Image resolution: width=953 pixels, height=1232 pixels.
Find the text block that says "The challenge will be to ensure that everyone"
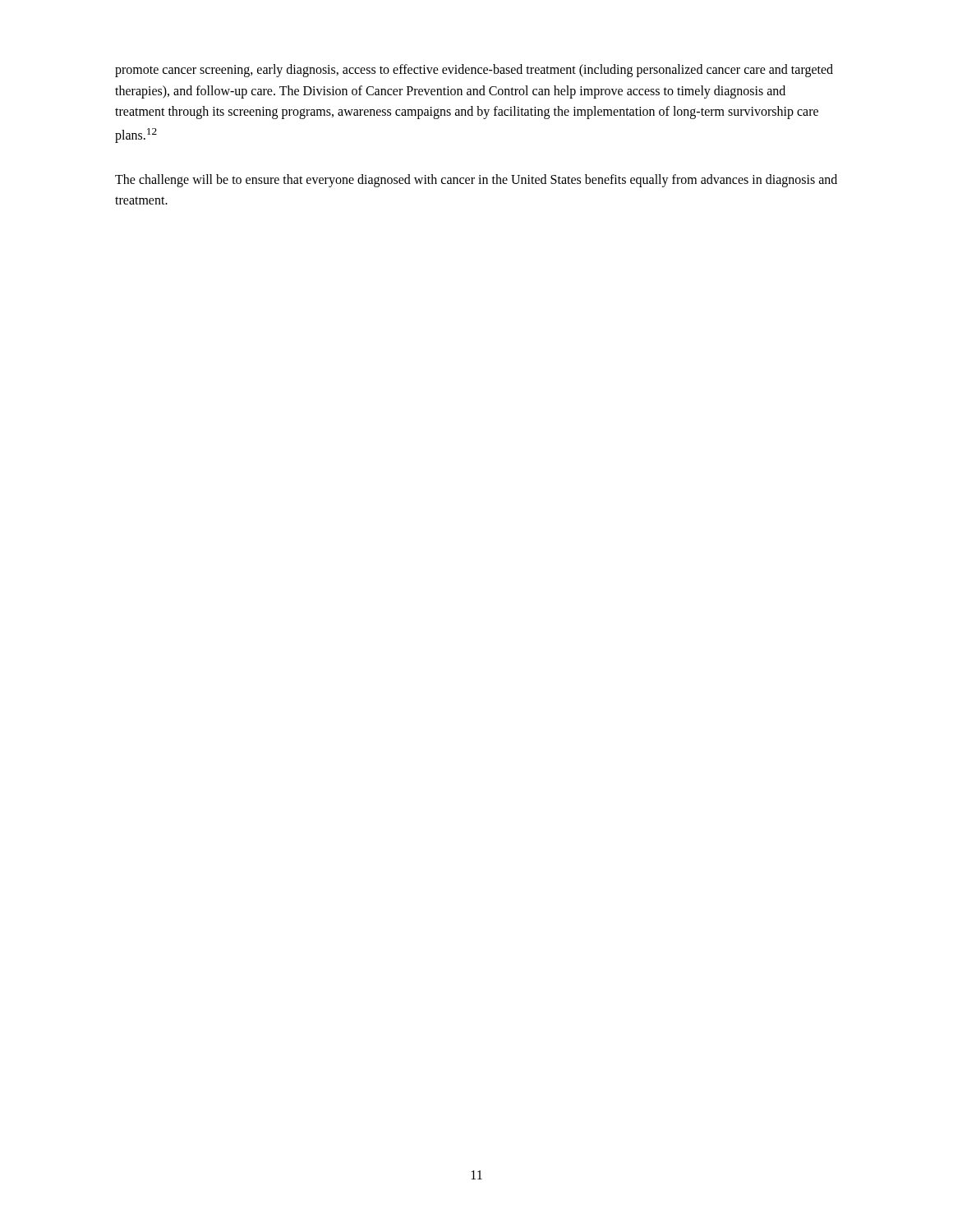[476, 190]
